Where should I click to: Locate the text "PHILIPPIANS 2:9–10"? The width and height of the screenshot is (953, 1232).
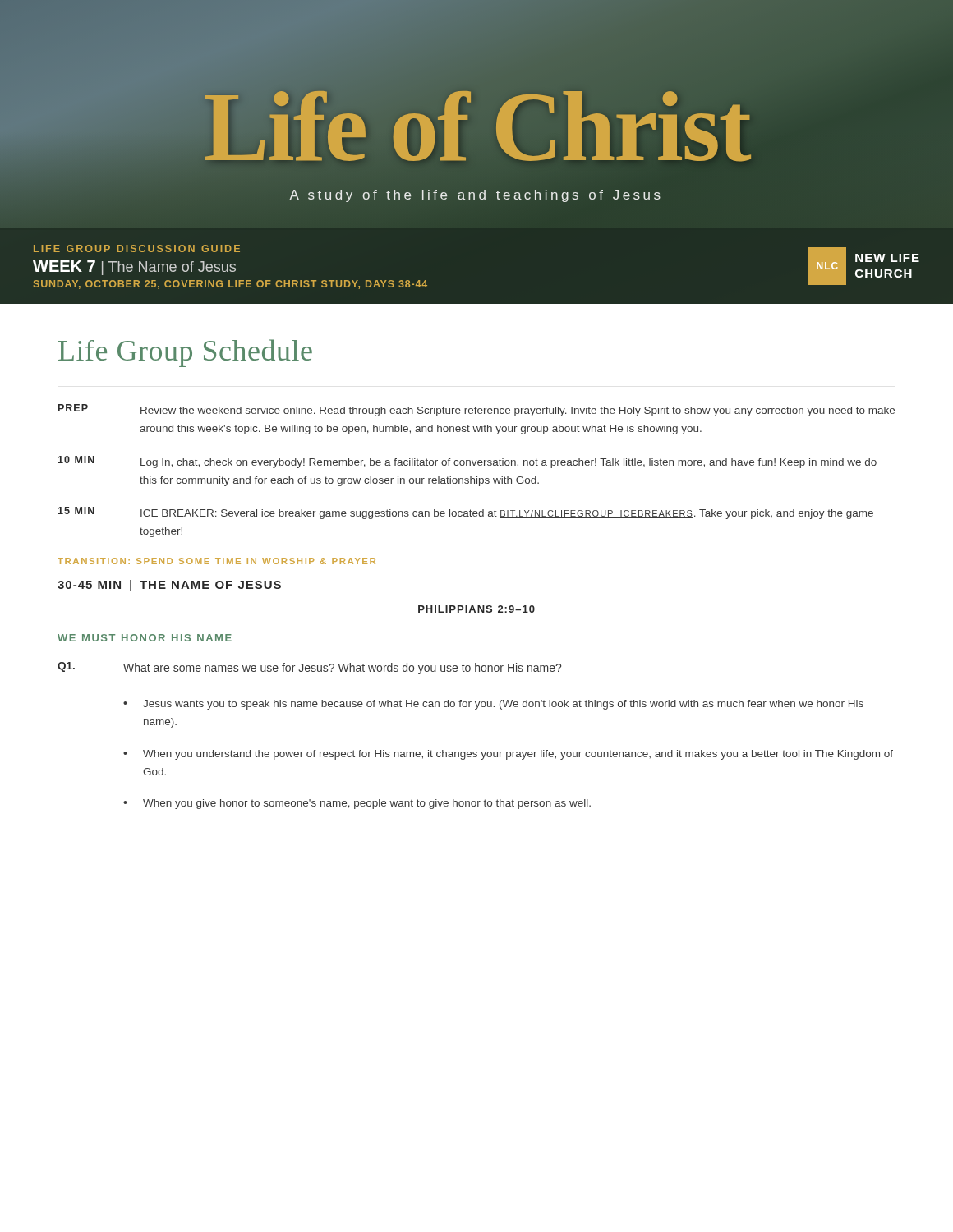[476, 609]
